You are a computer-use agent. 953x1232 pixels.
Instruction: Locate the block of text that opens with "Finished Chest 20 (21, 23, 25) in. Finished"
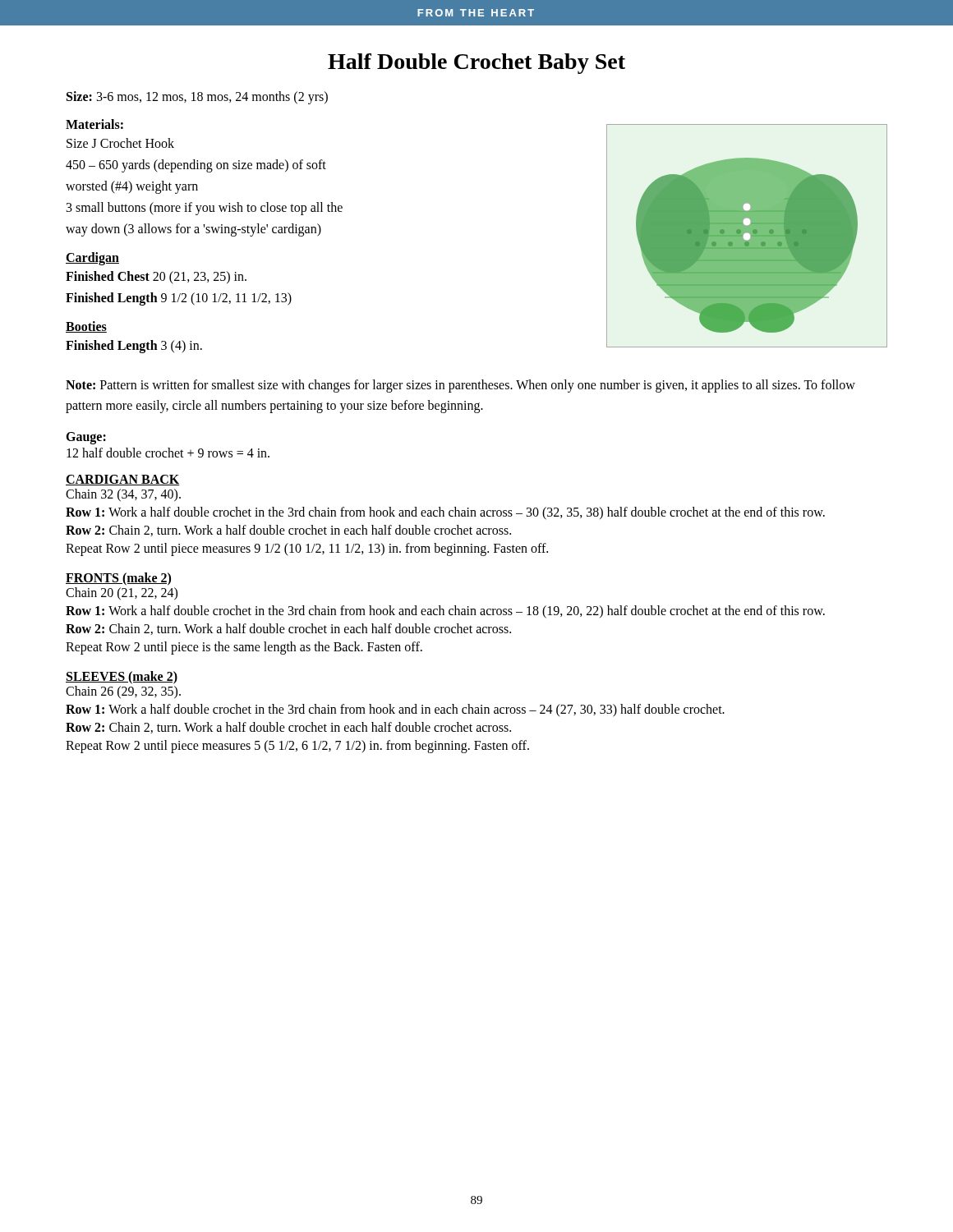click(x=156, y=278)
